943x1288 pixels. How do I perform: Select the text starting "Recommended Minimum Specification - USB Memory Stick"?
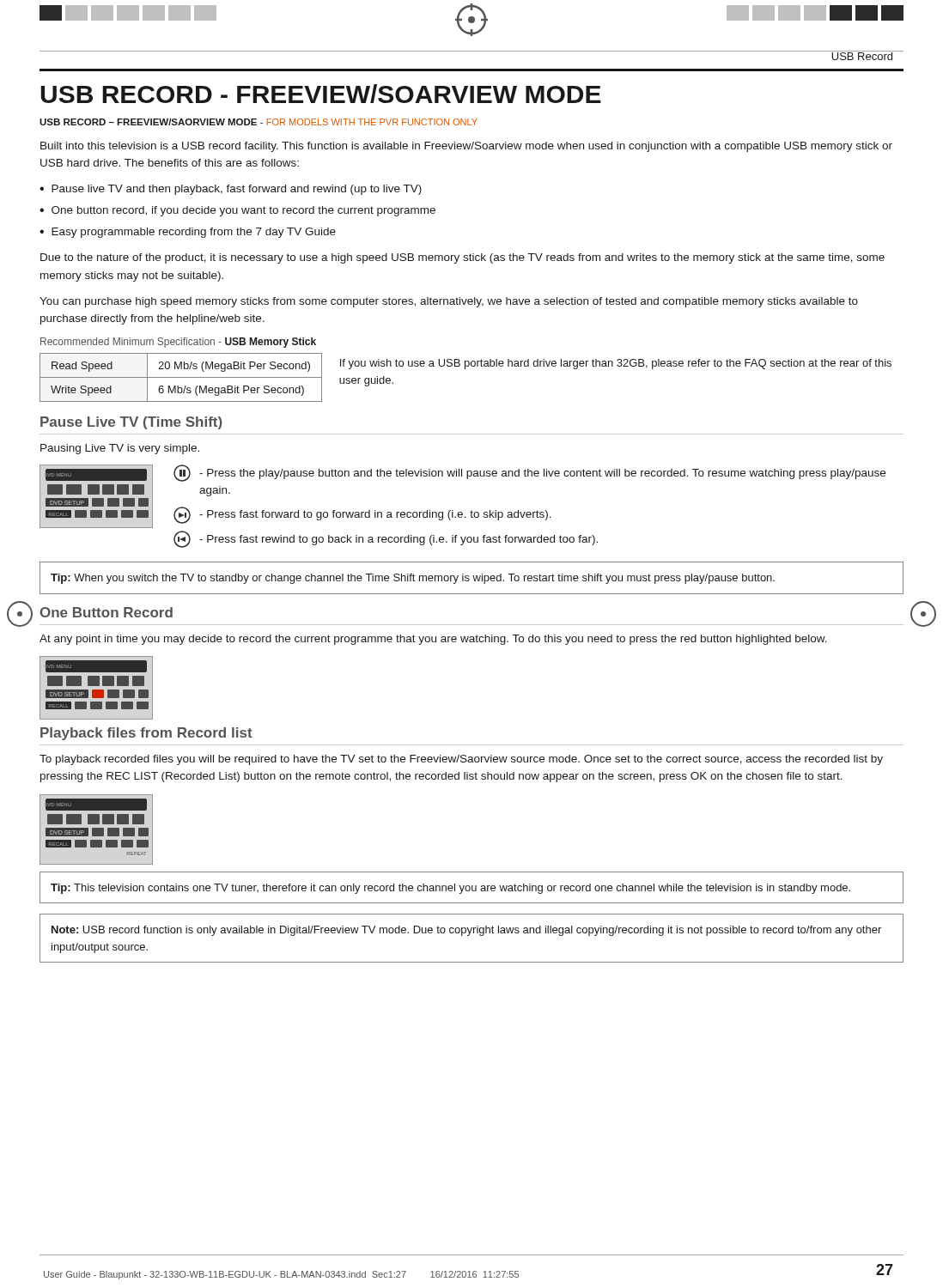point(178,342)
